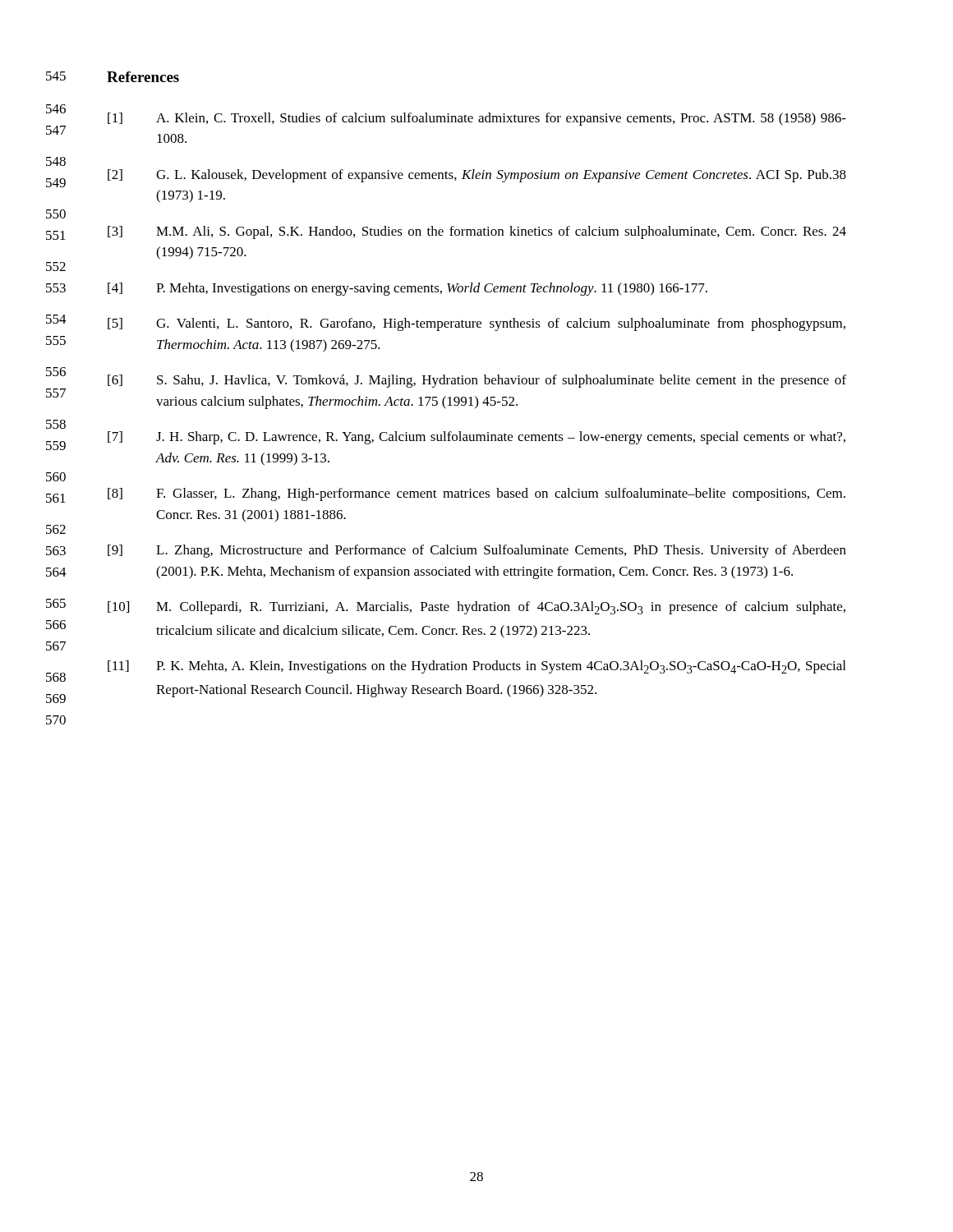Find the list item with the text "[4] P. Mehta, Investigations on energy-saving cements, World"
This screenshot has width=953, height=1232.
tap(476, 288)
